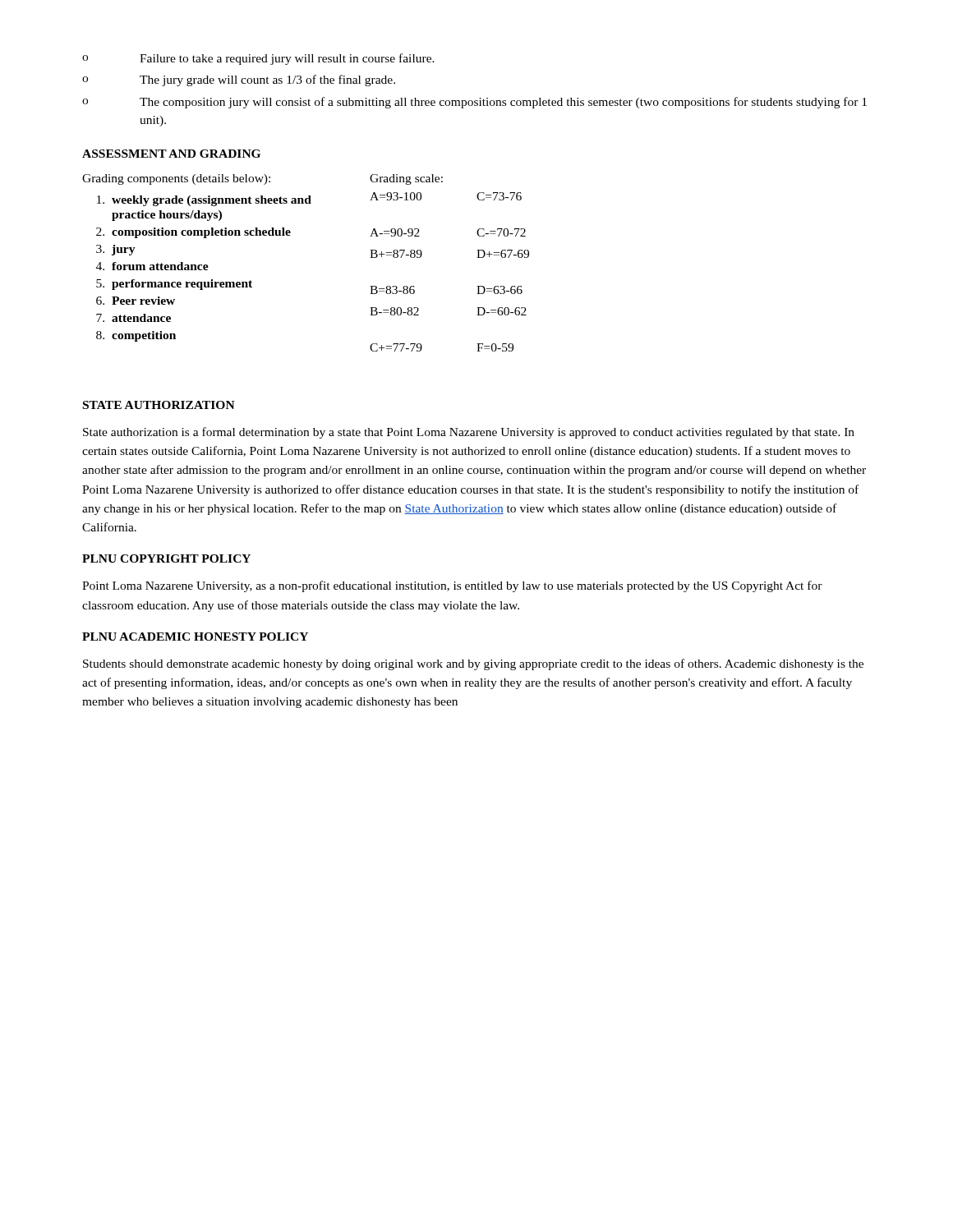953x1232 pixels.
Task: Click on the text starting "State authorization is a formal determination by a"
Action: tap(474, 479)
